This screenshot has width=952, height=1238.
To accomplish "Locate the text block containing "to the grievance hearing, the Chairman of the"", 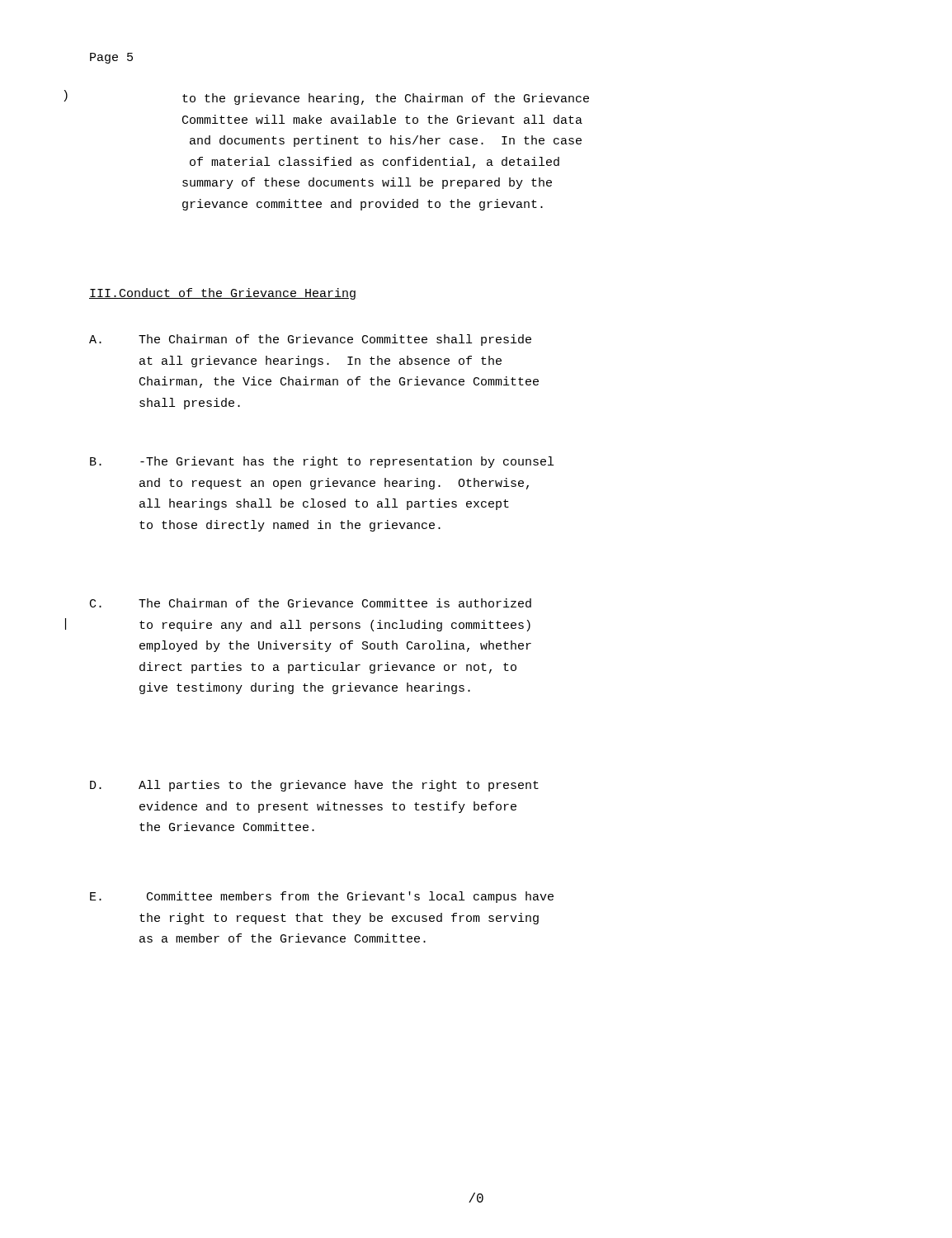I will point(386,152).
